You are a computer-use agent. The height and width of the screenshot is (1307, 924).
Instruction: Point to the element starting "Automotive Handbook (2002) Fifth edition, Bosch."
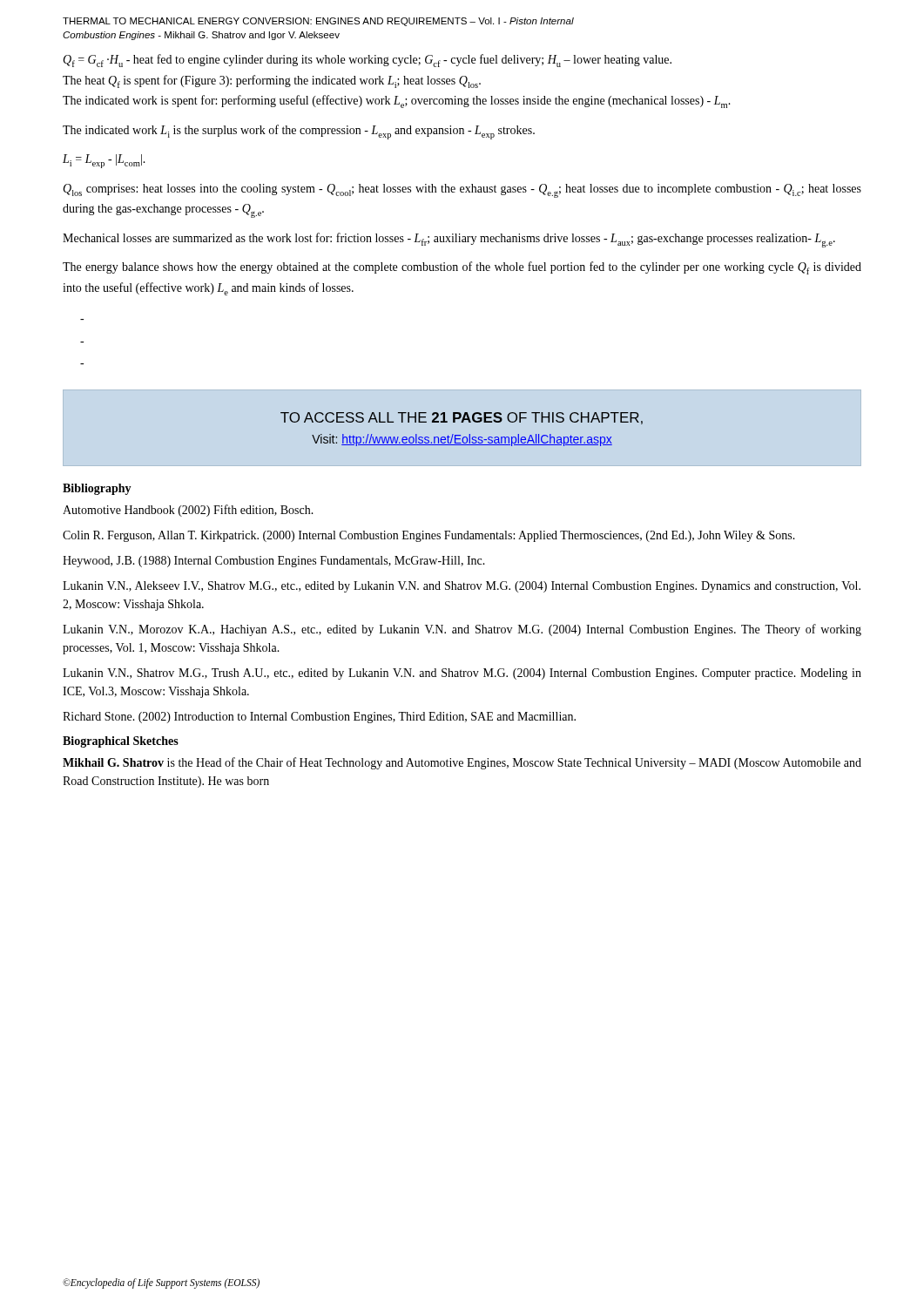coord(188,510)
